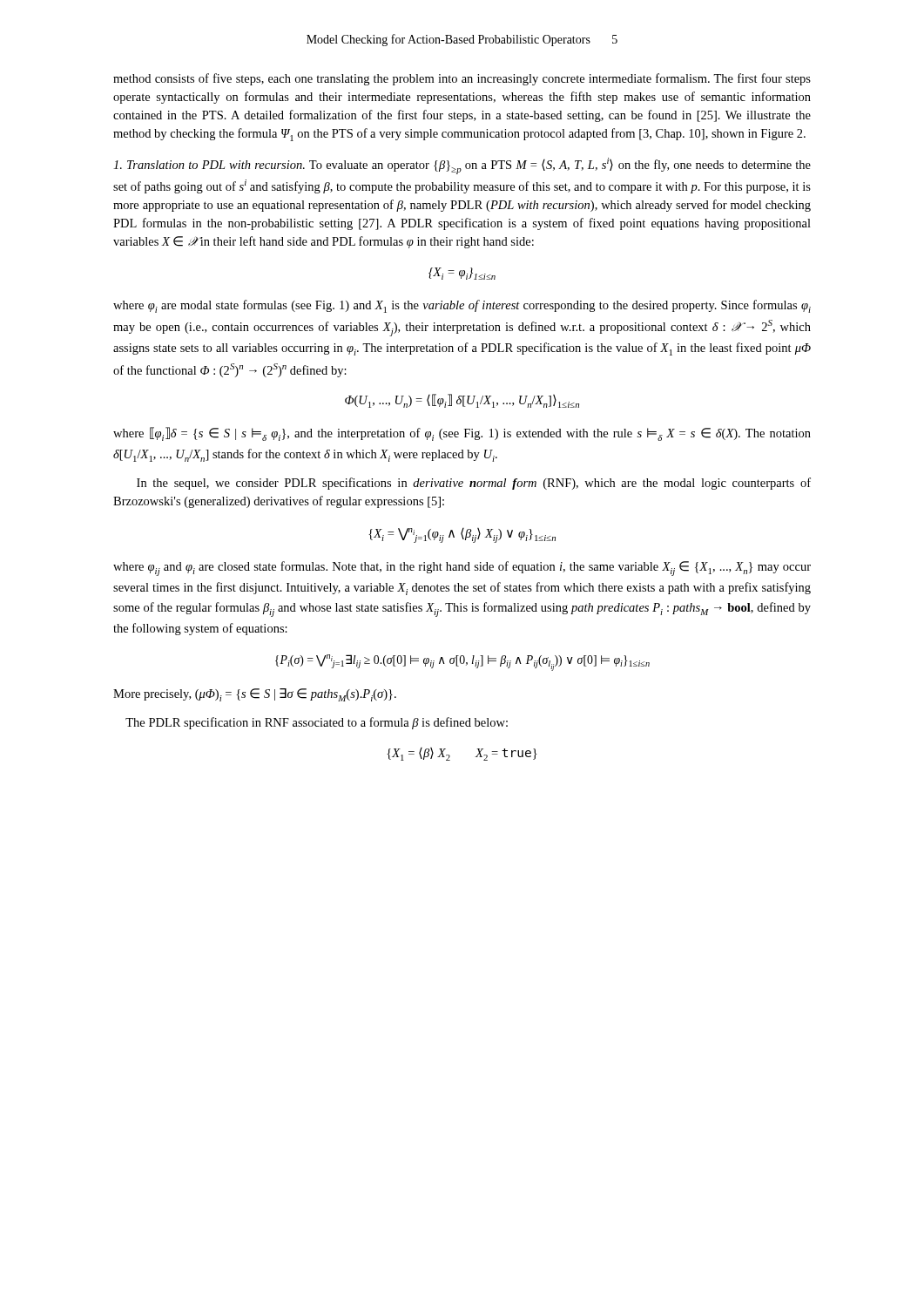Select the text starting "{Xi = ⋁nij=1(φij ∧ ⟨βij⟩ Xij) ∨ φi}1≤i≤n"
This screenshot has height=1307, width=924.
(462, 533)
